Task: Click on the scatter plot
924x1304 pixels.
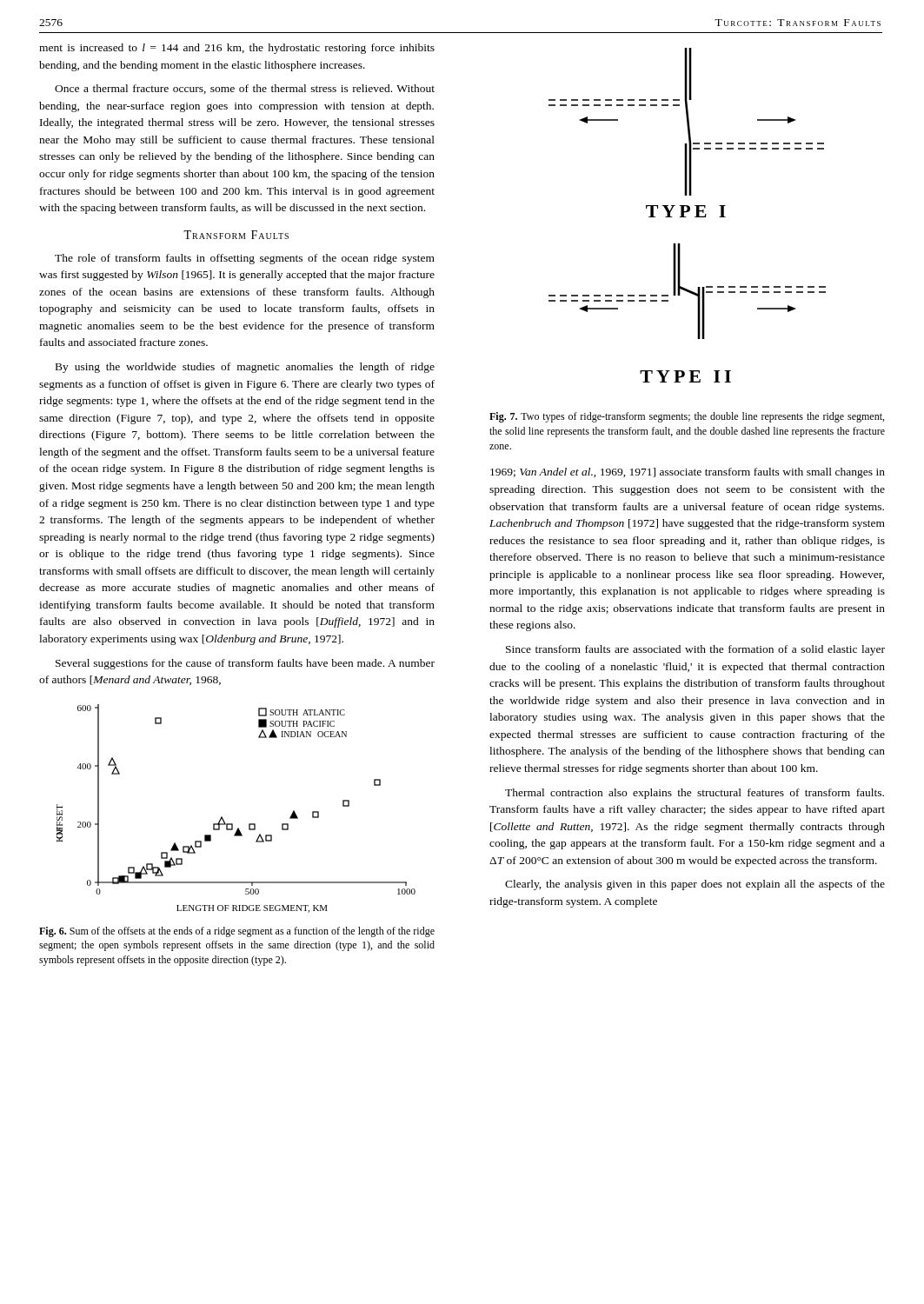Action: 237,808
